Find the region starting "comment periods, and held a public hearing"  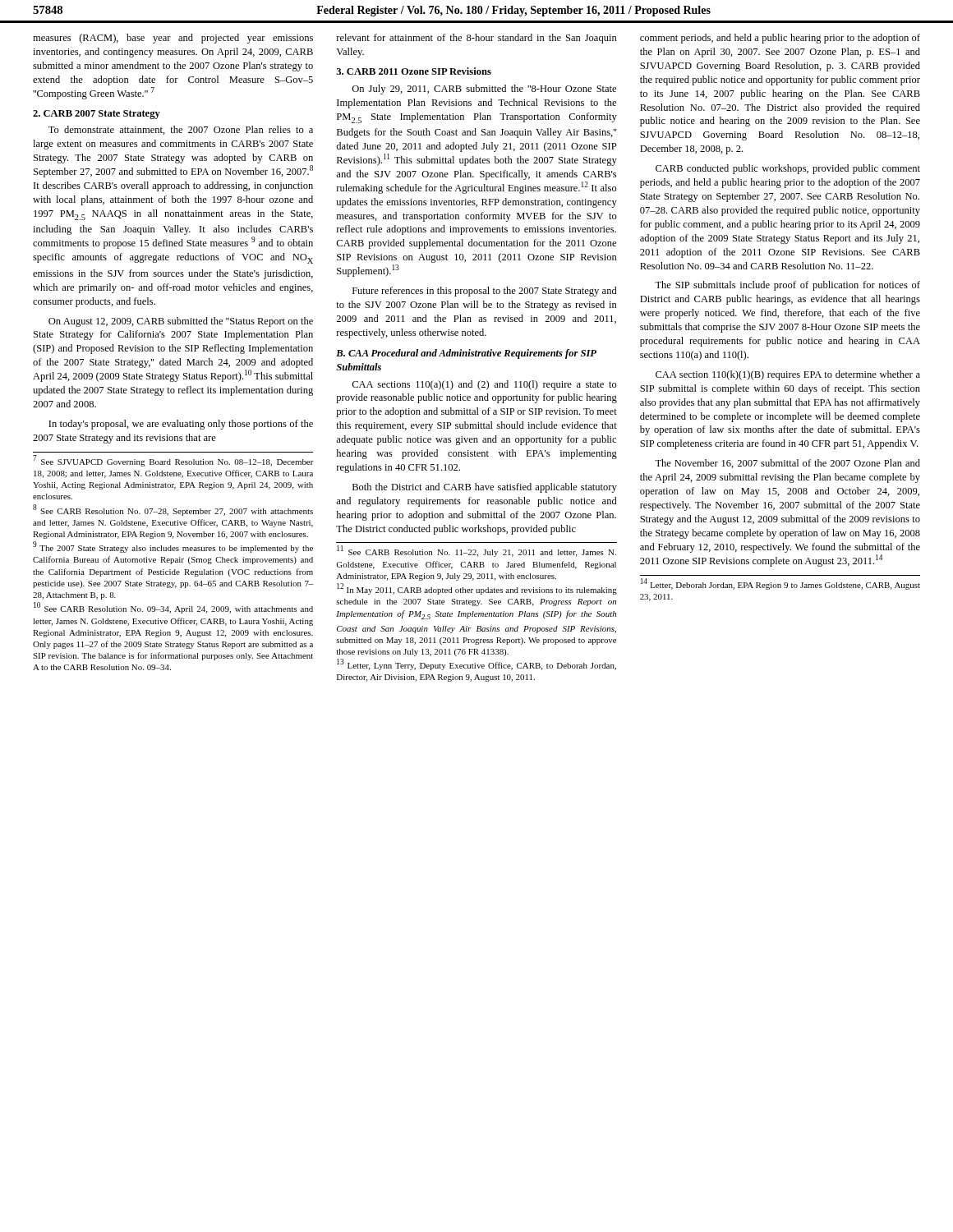[780, 300]
